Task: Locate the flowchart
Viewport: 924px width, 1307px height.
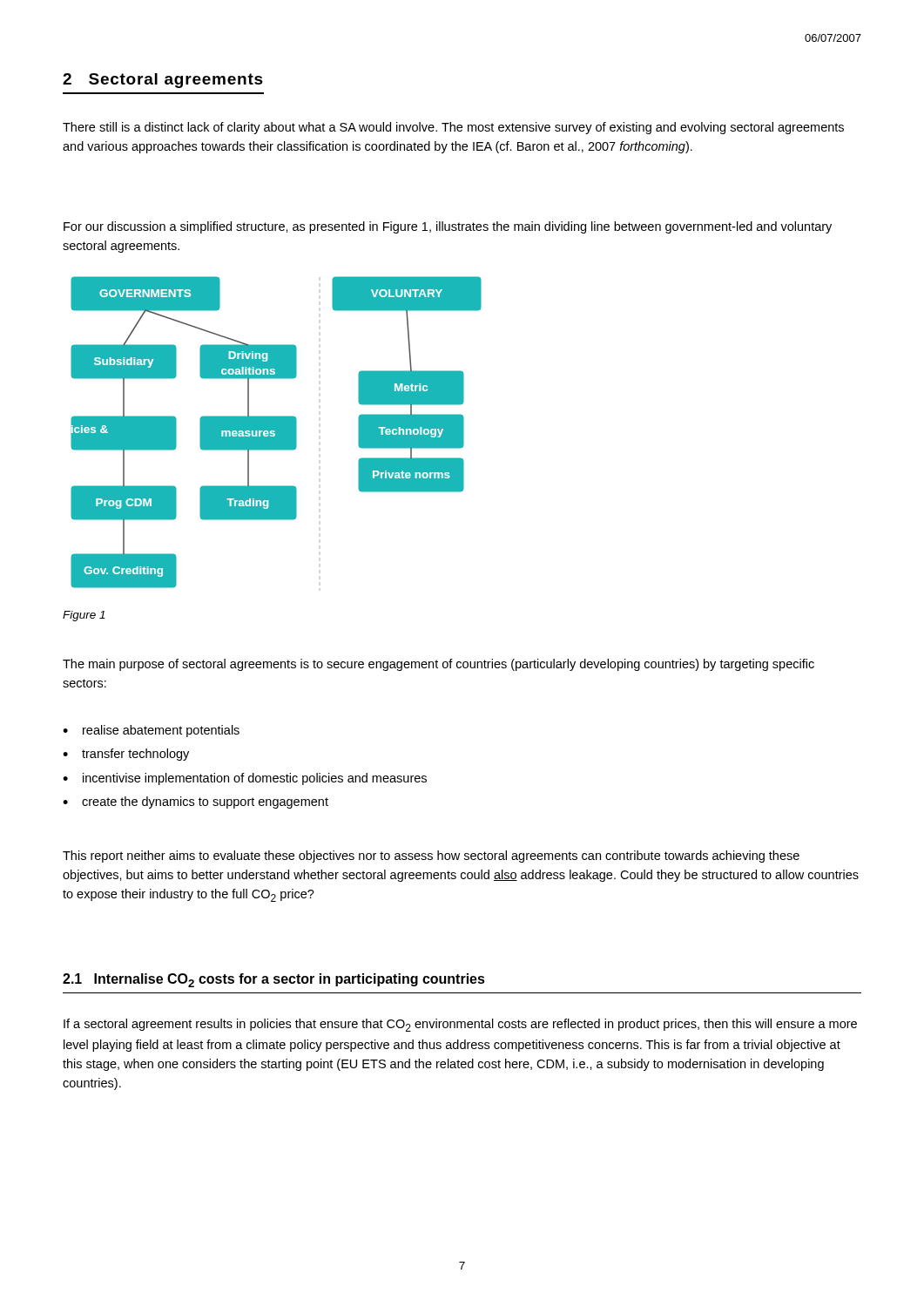Action: coord(324,438)
